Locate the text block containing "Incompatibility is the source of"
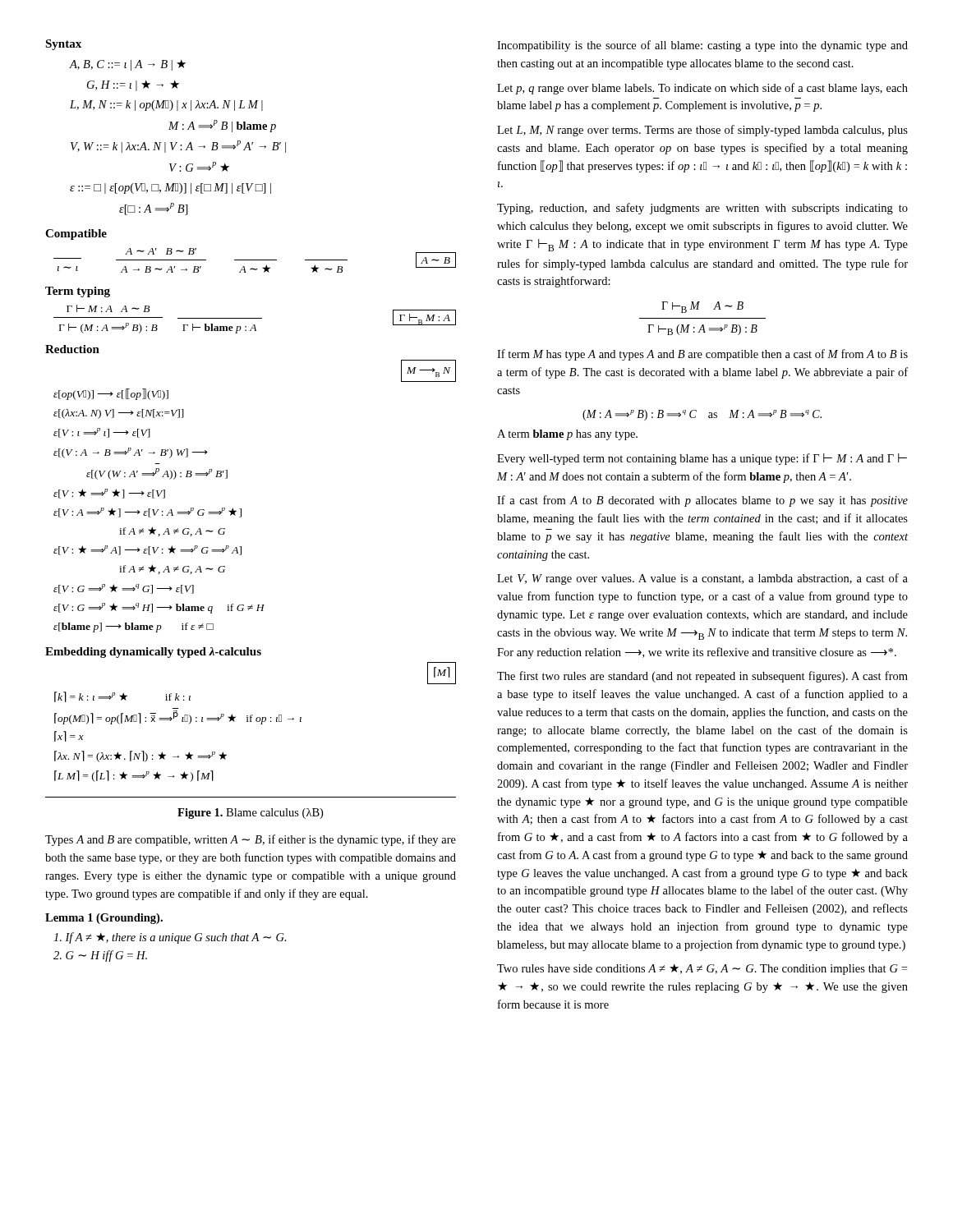Image resolution: width=953 pixels, height=1232 pixels. (x=702, y=54)
